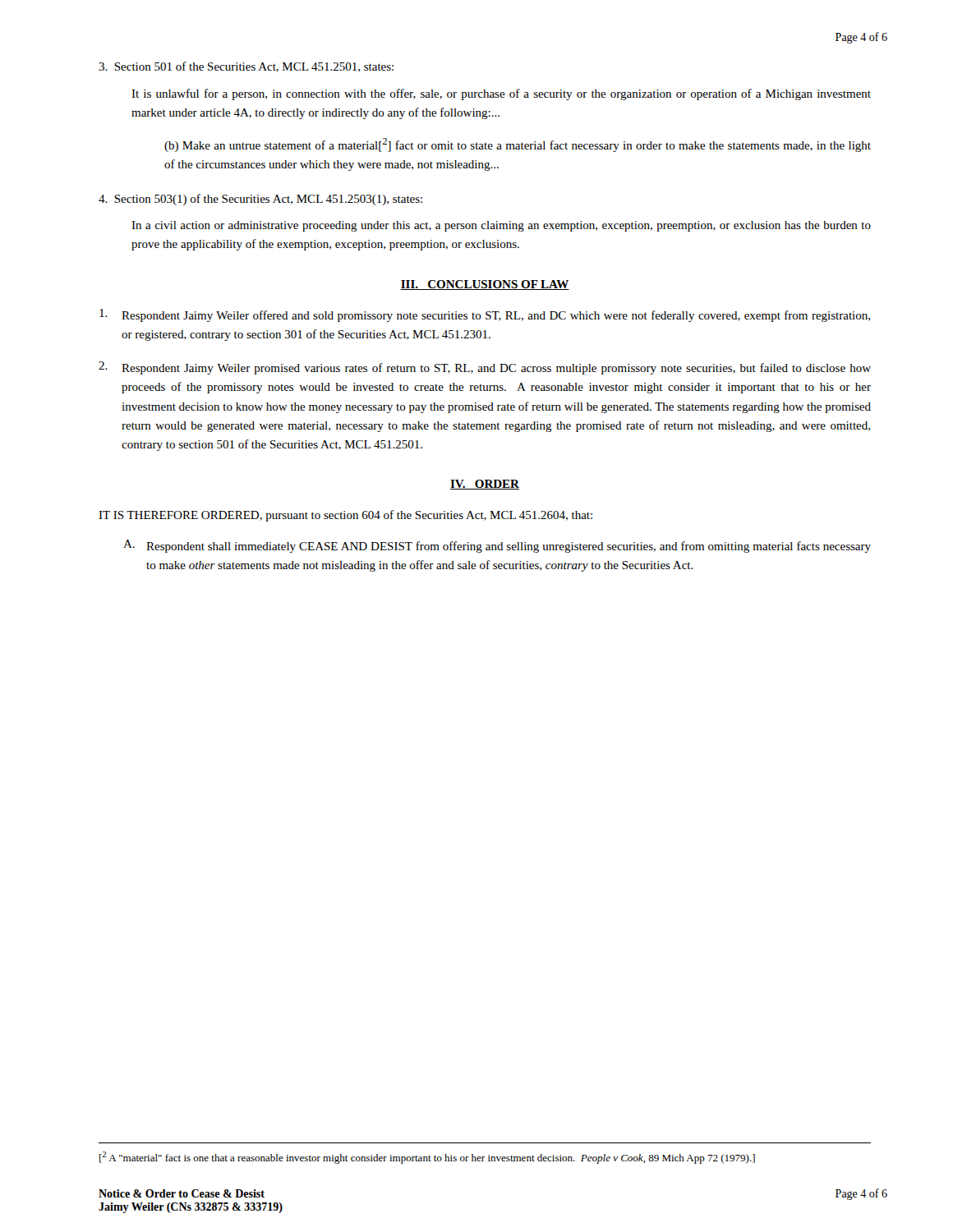Locate the list item with the text "4. Section 503(1) of the Securities Act,"
The image size is (953, 1232).
click(260, 200)
